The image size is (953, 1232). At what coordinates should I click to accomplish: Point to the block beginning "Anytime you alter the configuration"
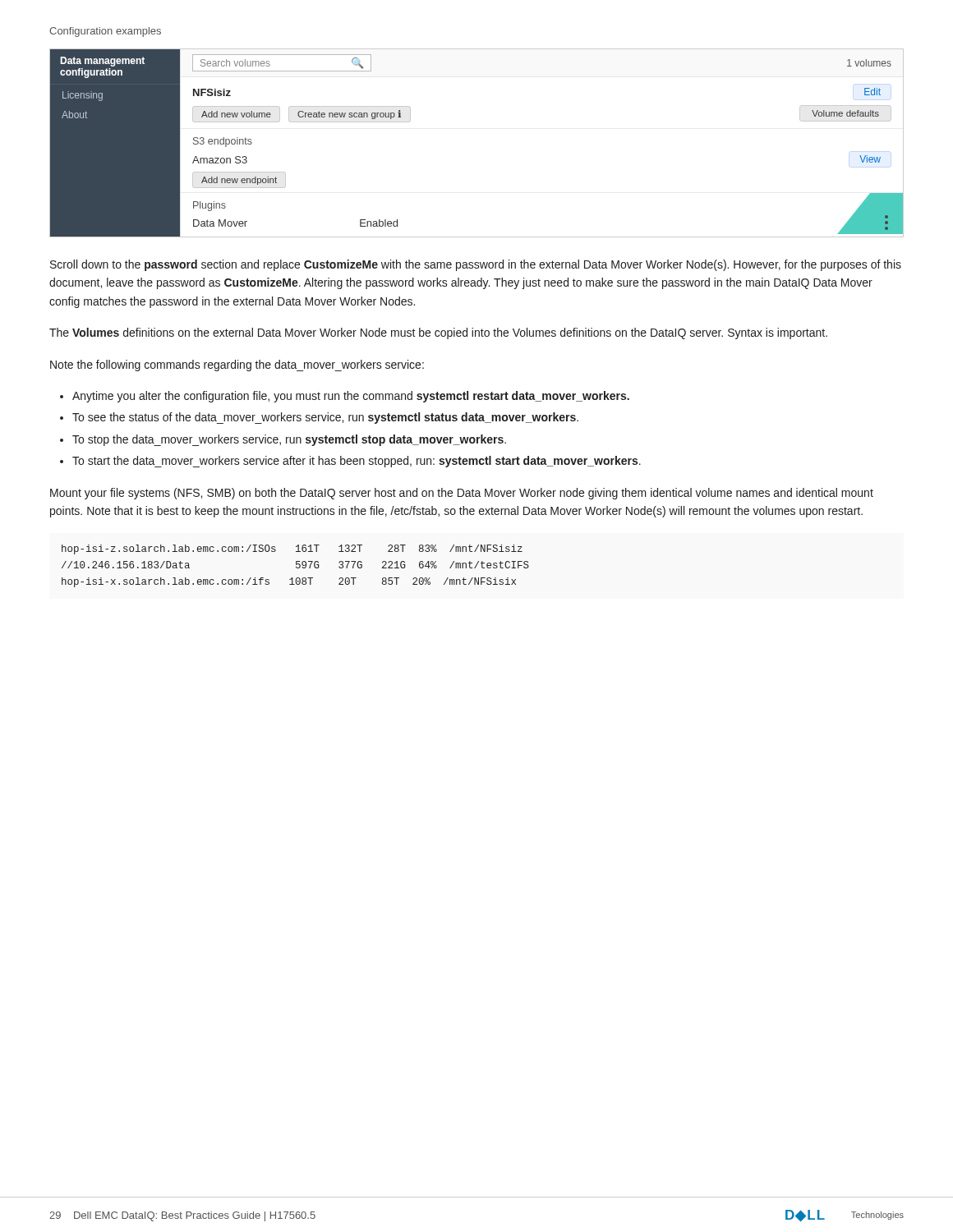click(x=351, y=396)
